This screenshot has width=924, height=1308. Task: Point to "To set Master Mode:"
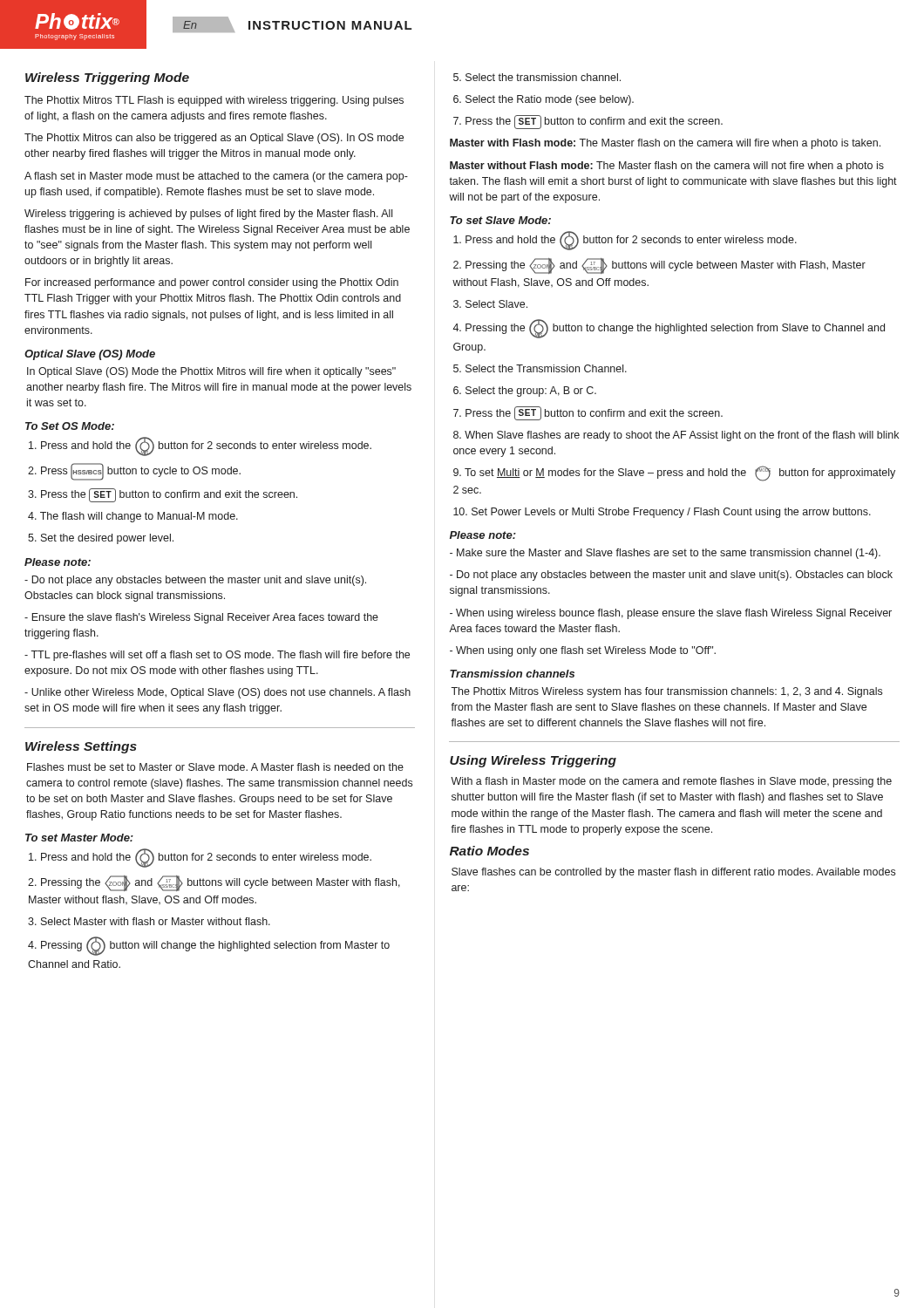point(79,838)
